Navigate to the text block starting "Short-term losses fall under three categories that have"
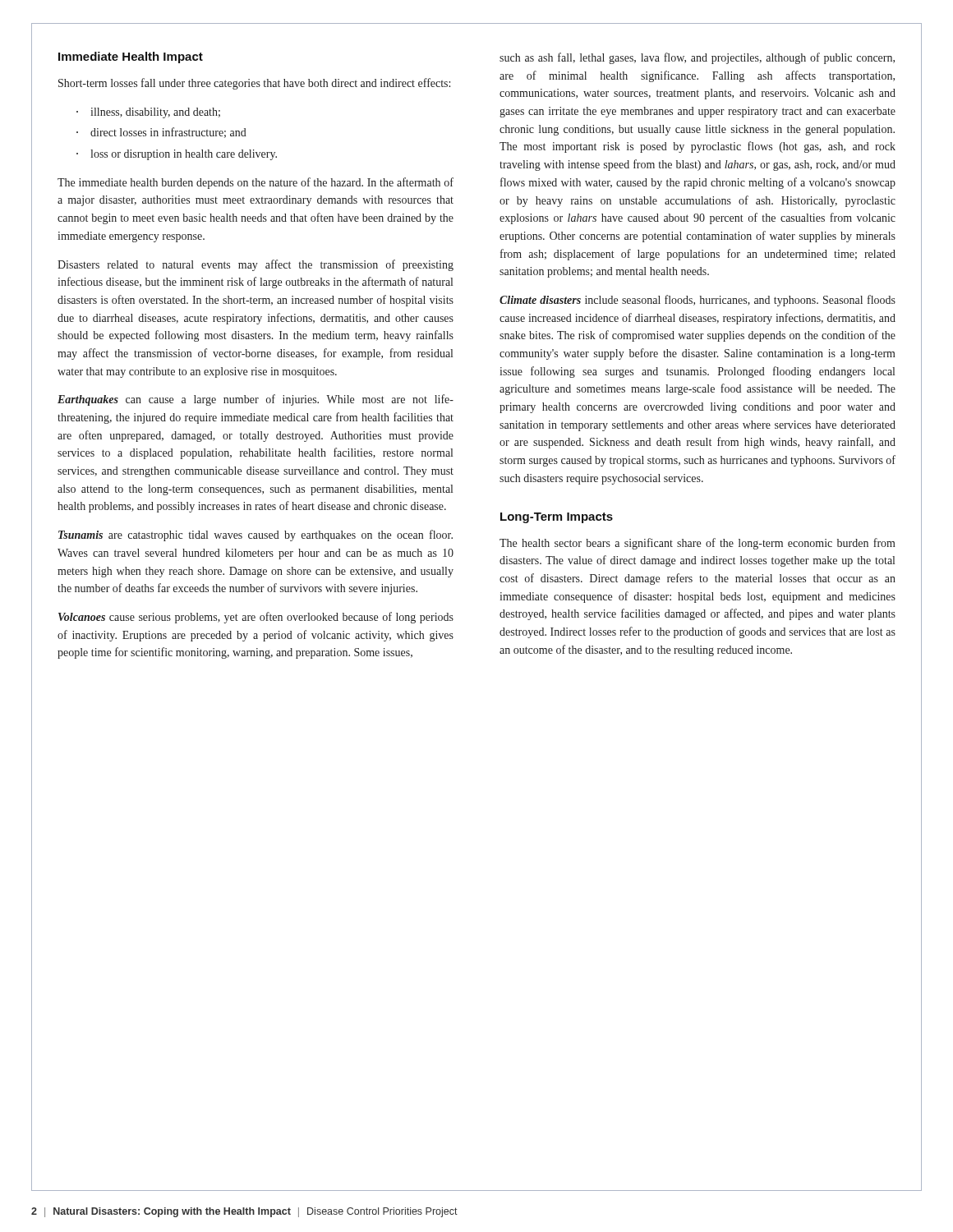 254,83
